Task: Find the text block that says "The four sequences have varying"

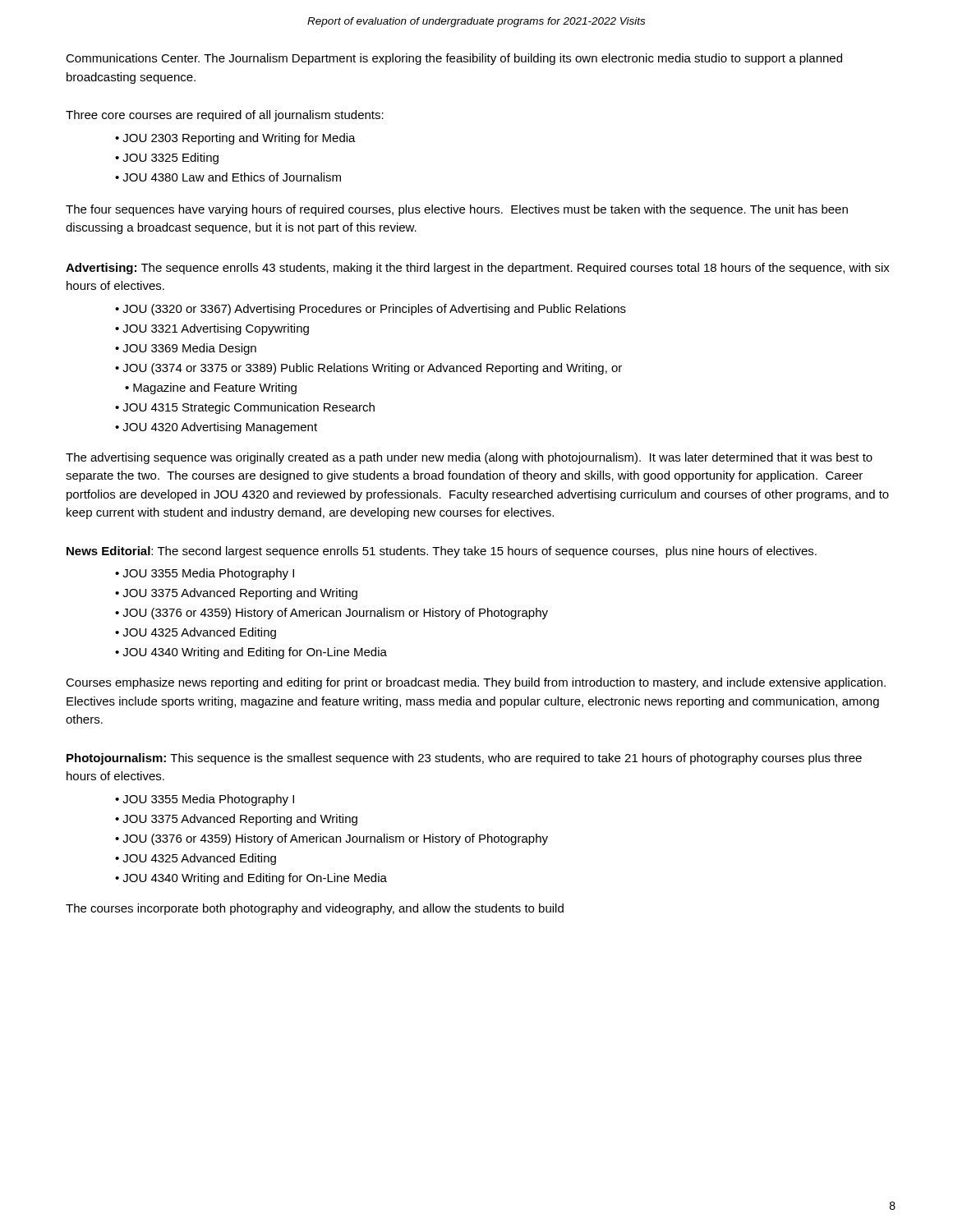Action: [x=457, y=218]
